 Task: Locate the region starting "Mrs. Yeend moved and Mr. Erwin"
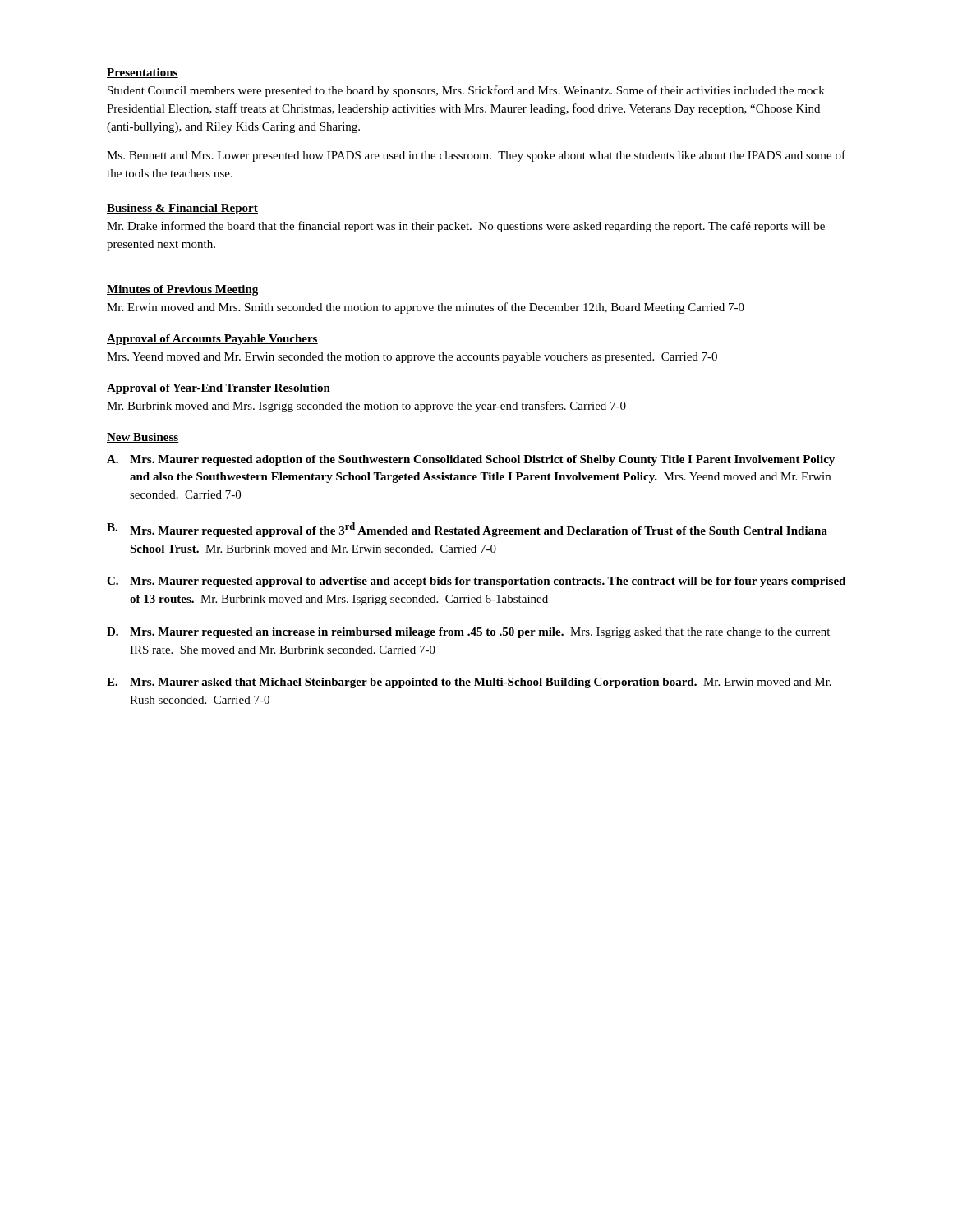pos(412,356)
